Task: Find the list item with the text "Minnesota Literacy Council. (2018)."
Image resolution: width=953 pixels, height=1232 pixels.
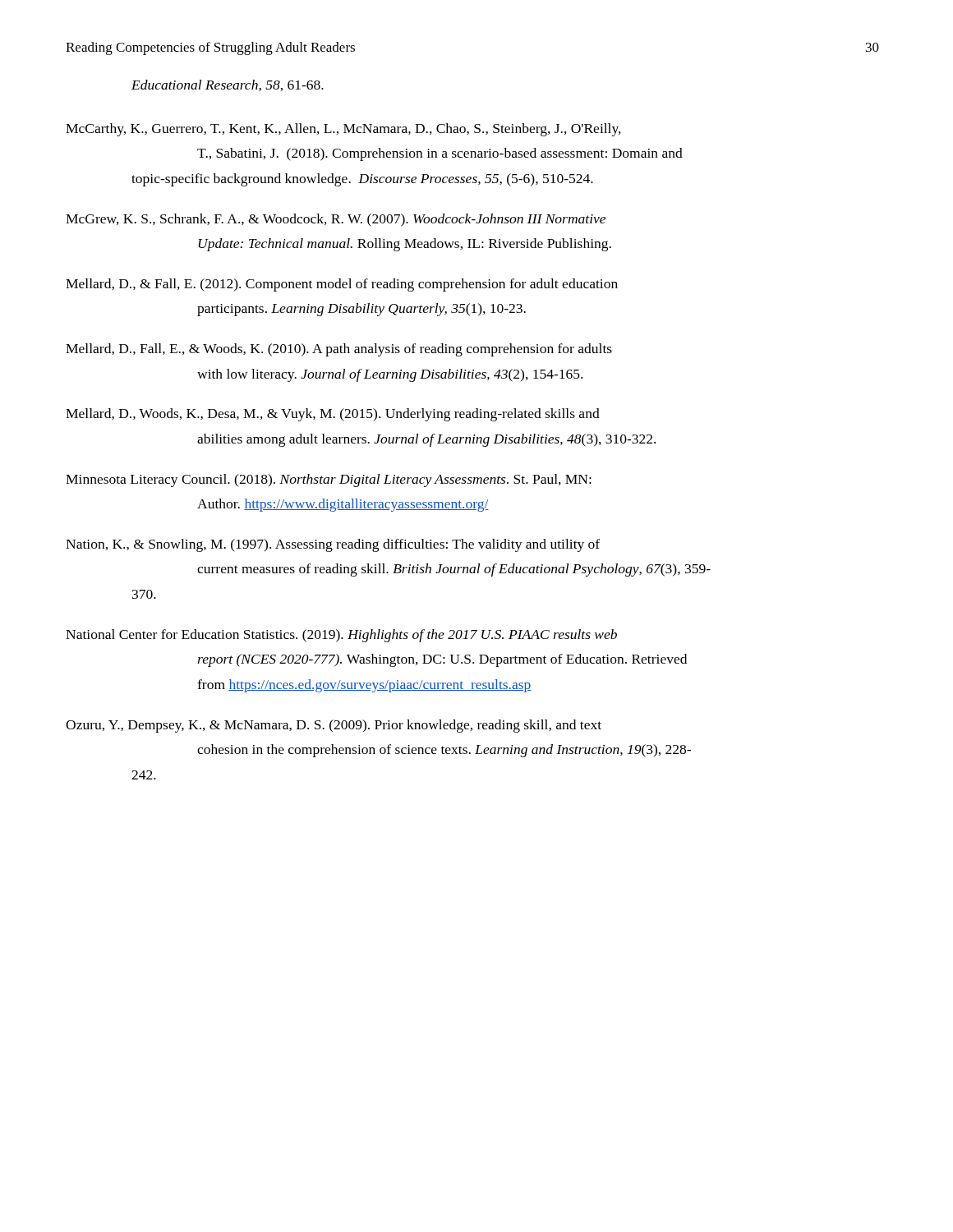Action: (329, 491)
